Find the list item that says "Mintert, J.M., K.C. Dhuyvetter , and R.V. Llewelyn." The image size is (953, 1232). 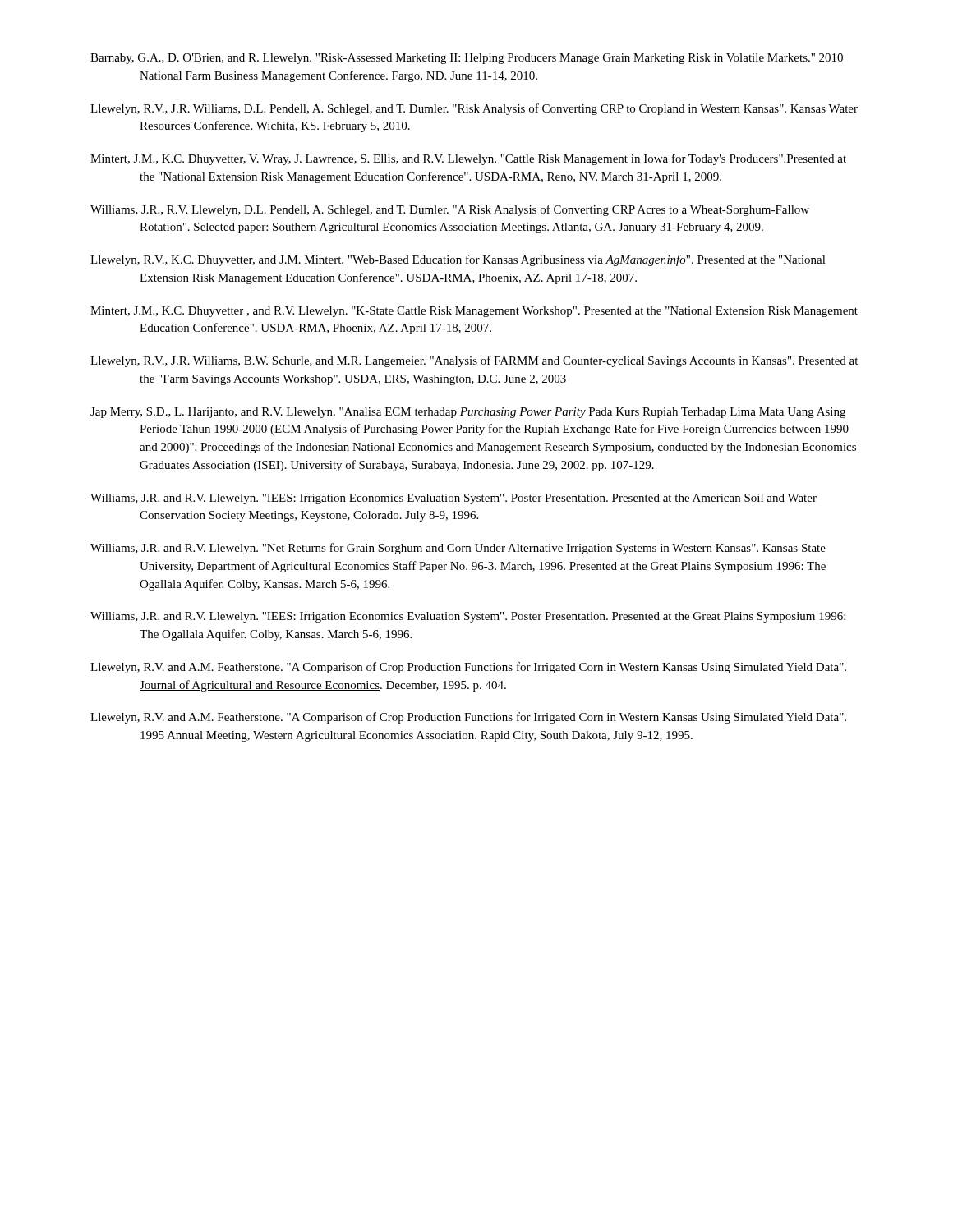pyautogui.click(x=474, y=319)
